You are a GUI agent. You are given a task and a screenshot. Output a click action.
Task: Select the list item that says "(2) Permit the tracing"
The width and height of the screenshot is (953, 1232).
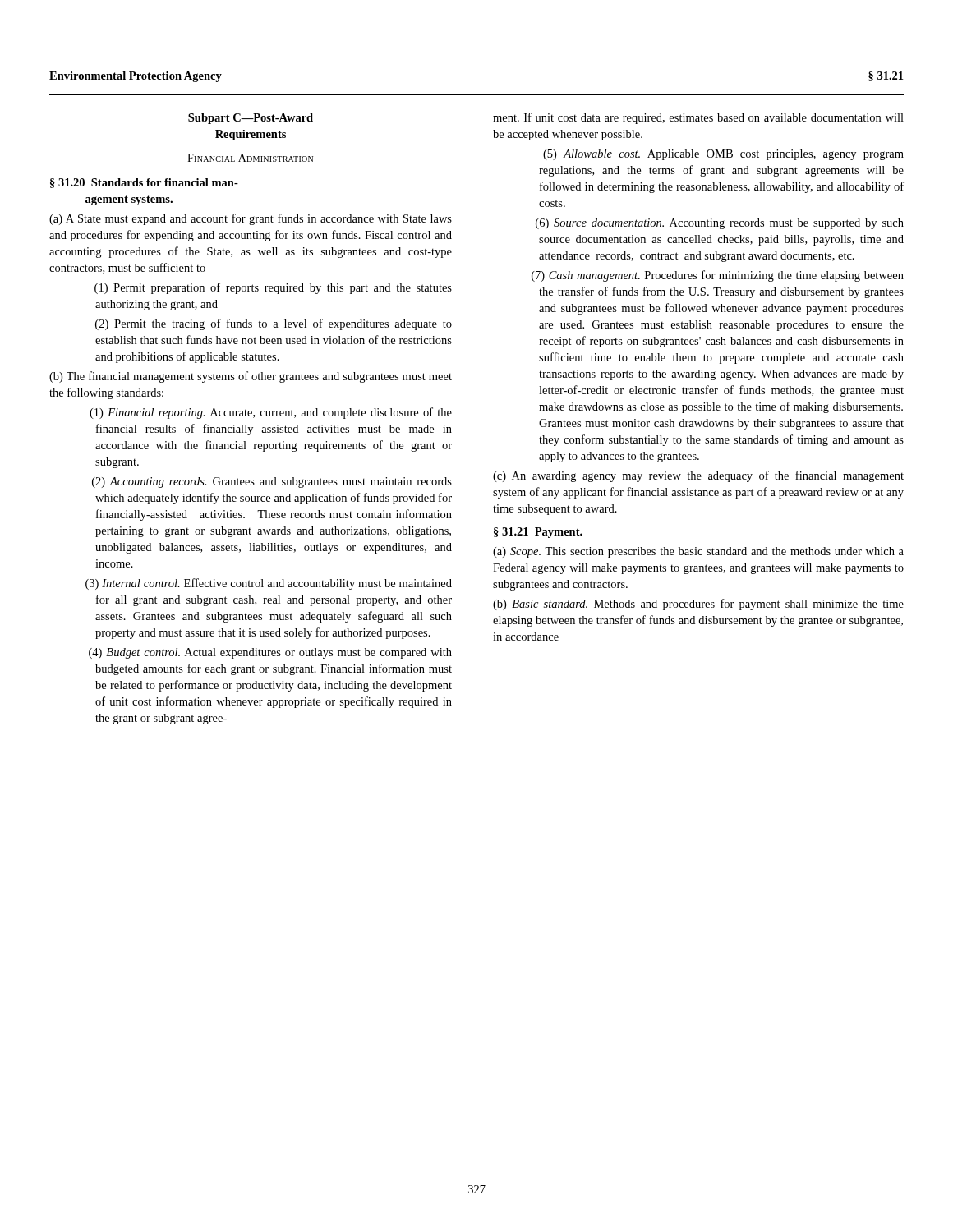[x=262, y=340]
